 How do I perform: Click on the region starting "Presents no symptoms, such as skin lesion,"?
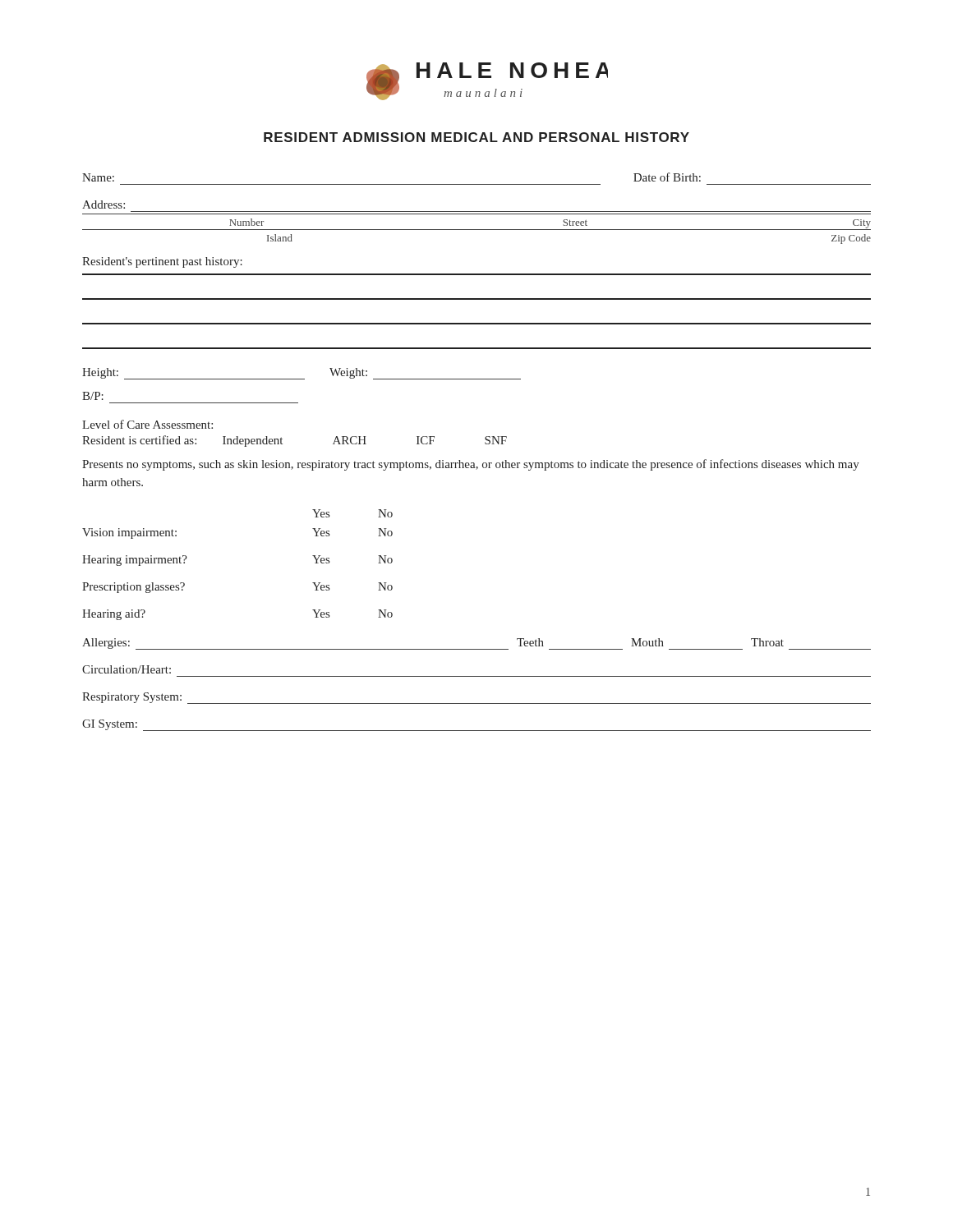[x=471, y=473]
